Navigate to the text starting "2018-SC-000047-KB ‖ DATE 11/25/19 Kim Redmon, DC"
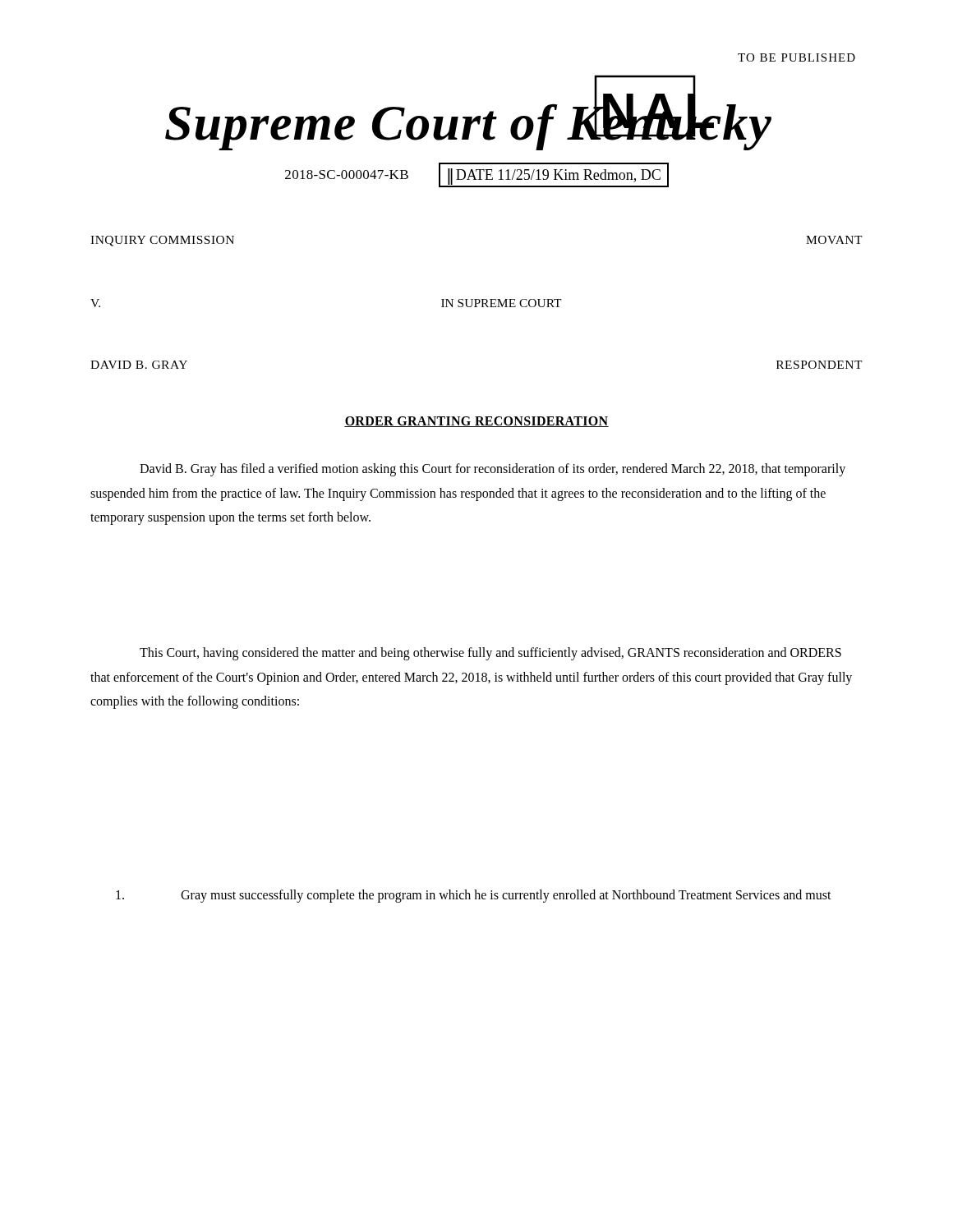 [476, 175]
